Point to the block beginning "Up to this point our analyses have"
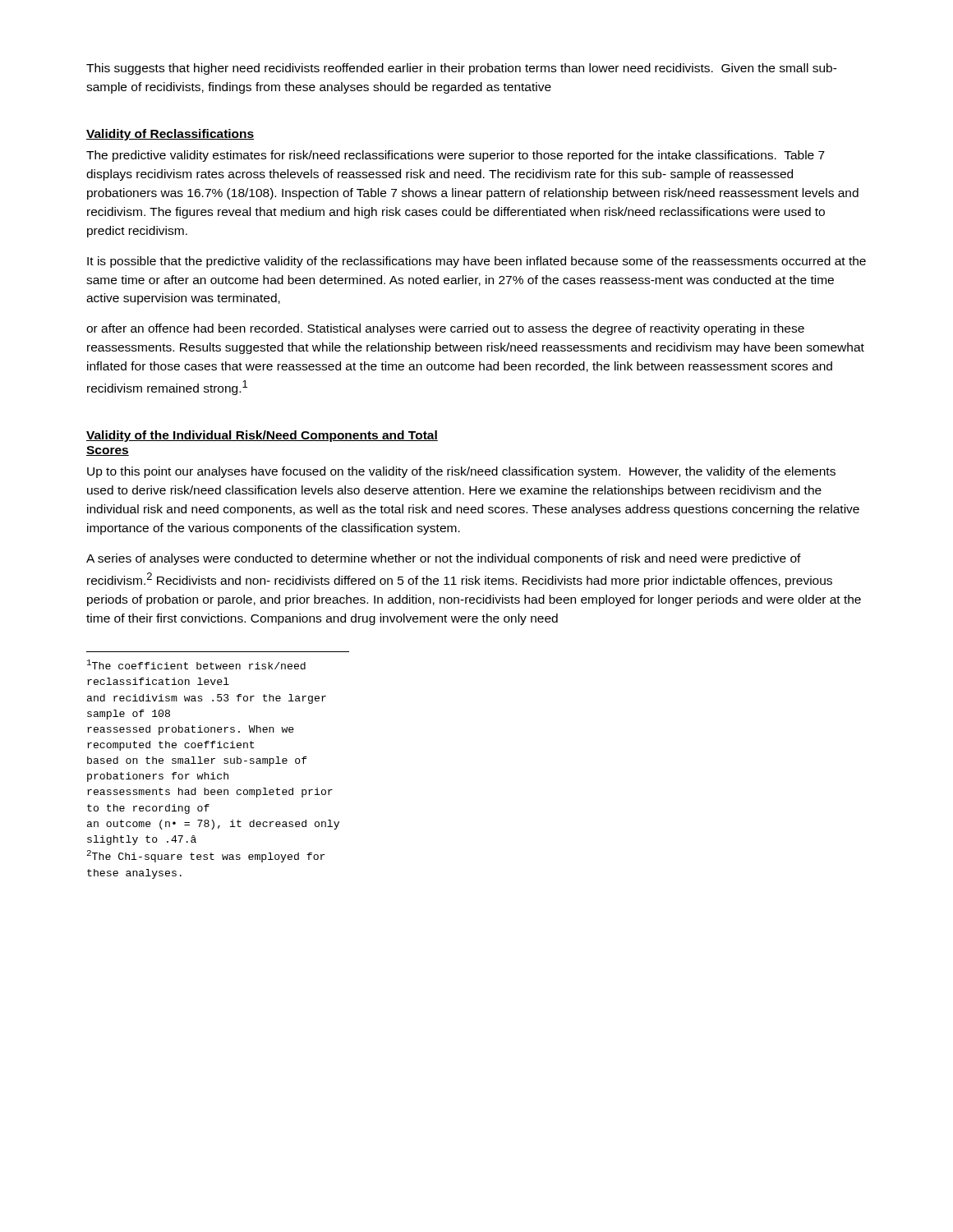Viewport: 953px width, 1232px height. pos(473,500)
